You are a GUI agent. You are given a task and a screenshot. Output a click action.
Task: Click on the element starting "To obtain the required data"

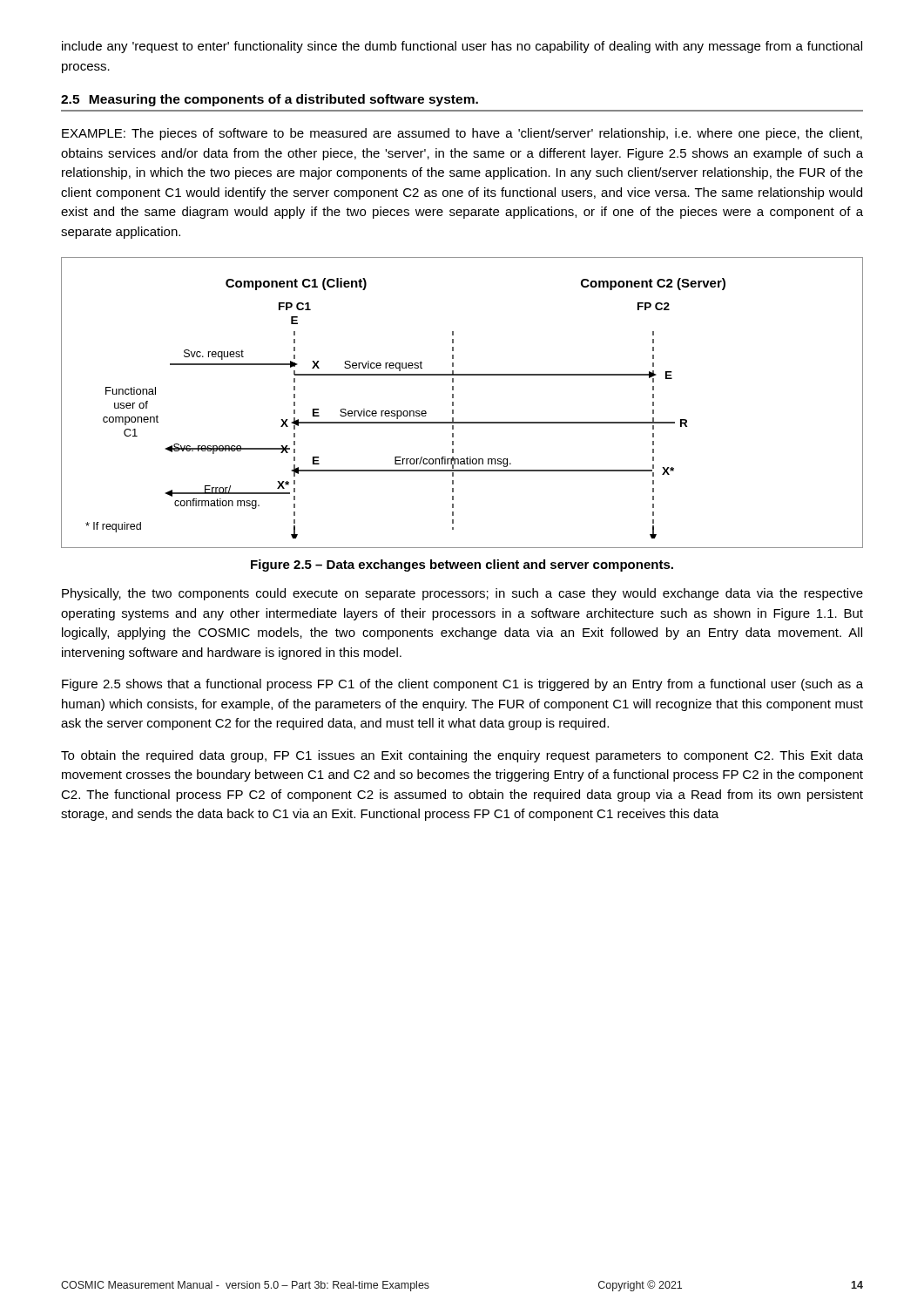click(x=462, y=784)
